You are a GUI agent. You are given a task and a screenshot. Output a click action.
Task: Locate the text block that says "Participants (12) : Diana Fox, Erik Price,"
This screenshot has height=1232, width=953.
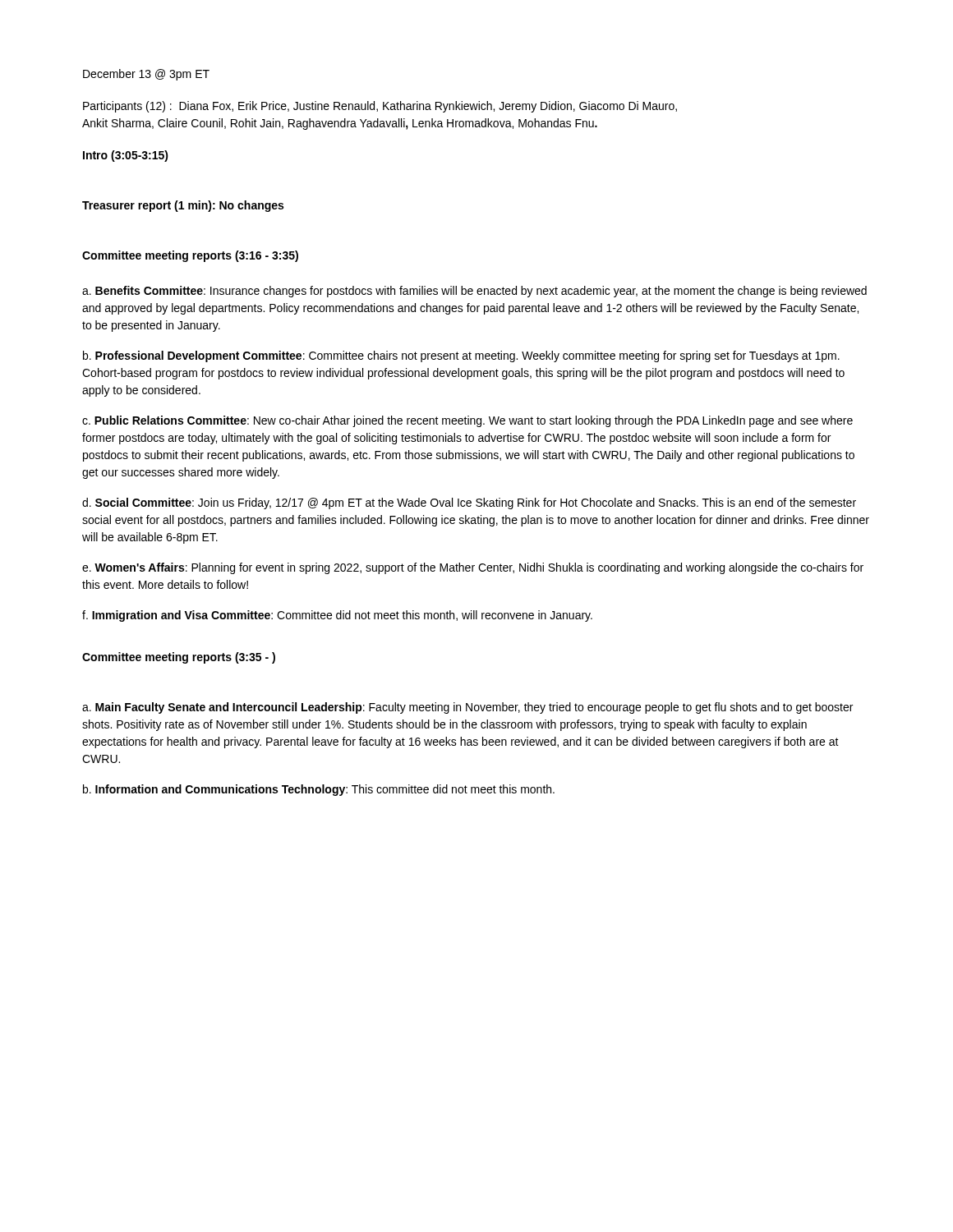point(476,115)
